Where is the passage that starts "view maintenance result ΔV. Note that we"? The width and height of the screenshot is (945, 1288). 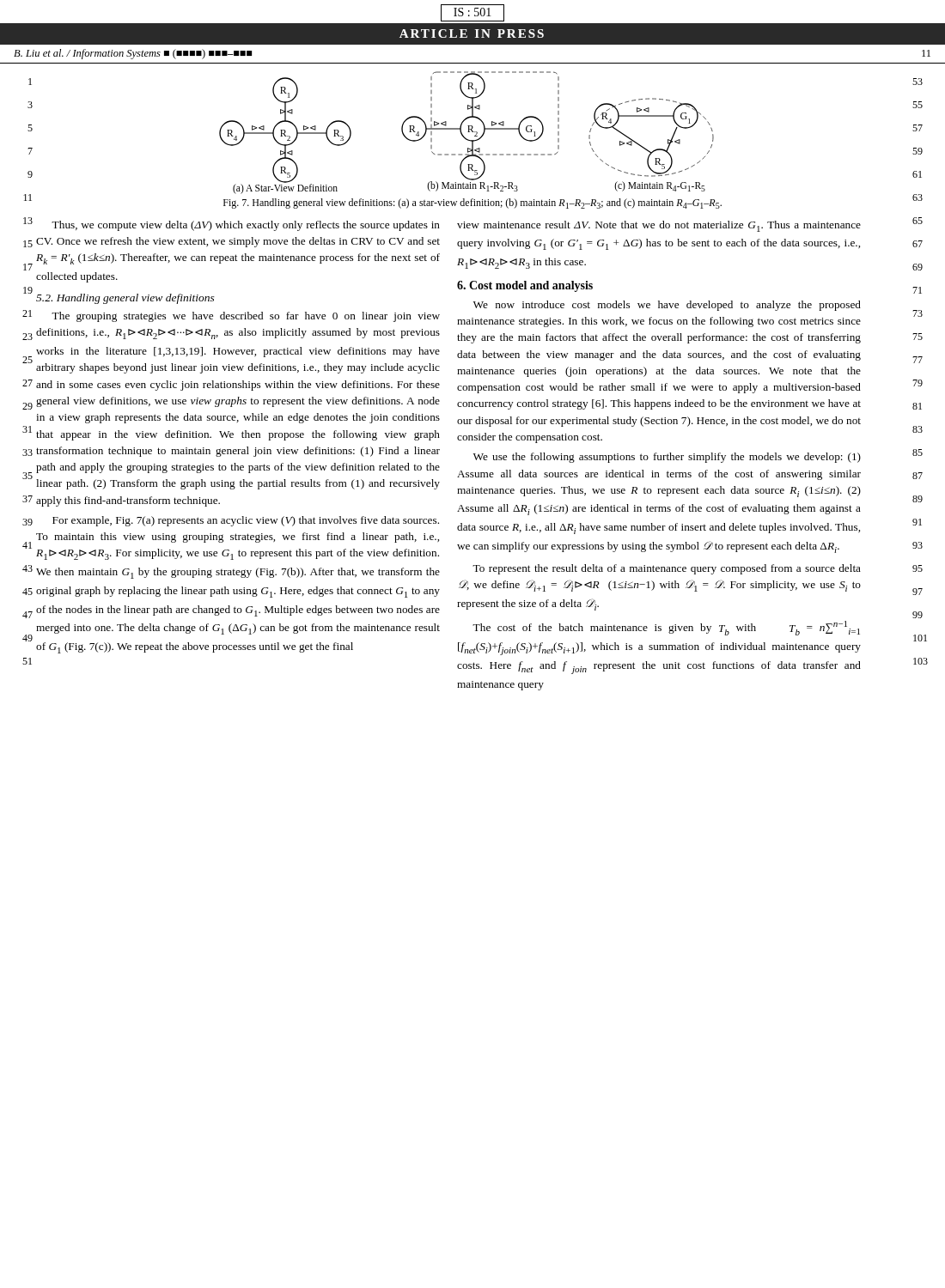click(659, 244)
